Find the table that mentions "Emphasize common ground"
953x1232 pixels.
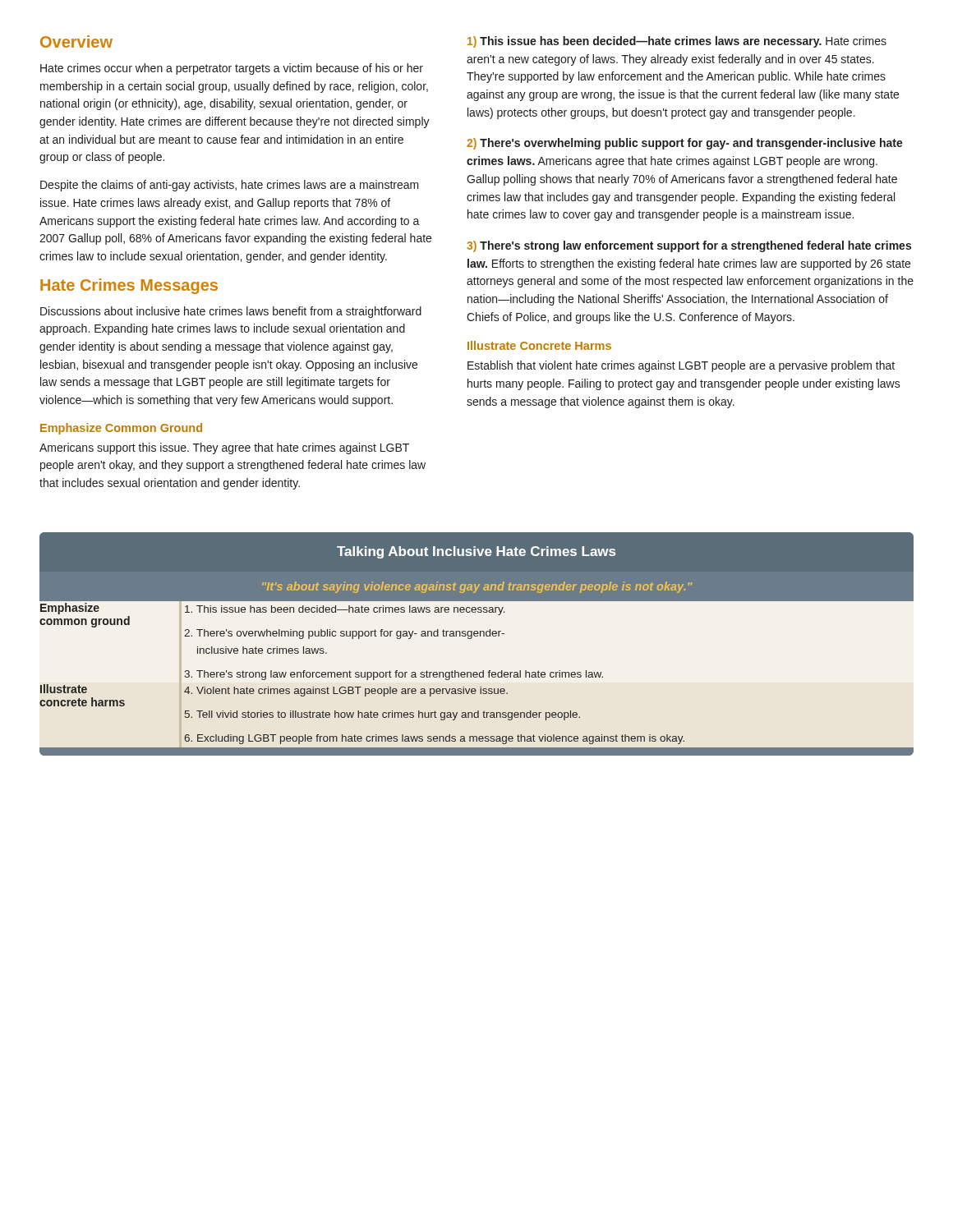pos(476,644)
